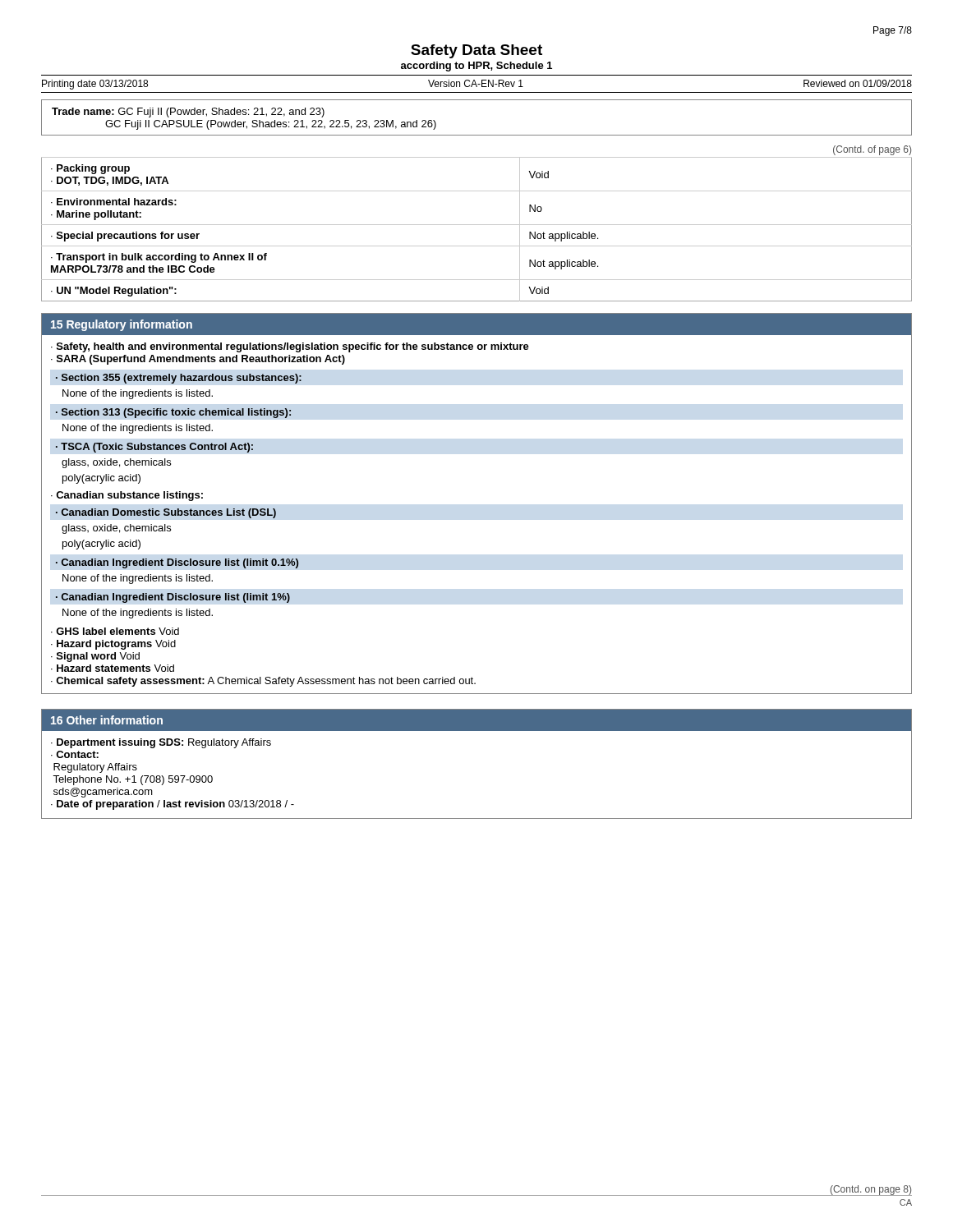Find the block on this page that starts "· Section 313 (Specific toxic chemical"
The height and width of the screenshot is (1232, 953).
pos(173,412)
